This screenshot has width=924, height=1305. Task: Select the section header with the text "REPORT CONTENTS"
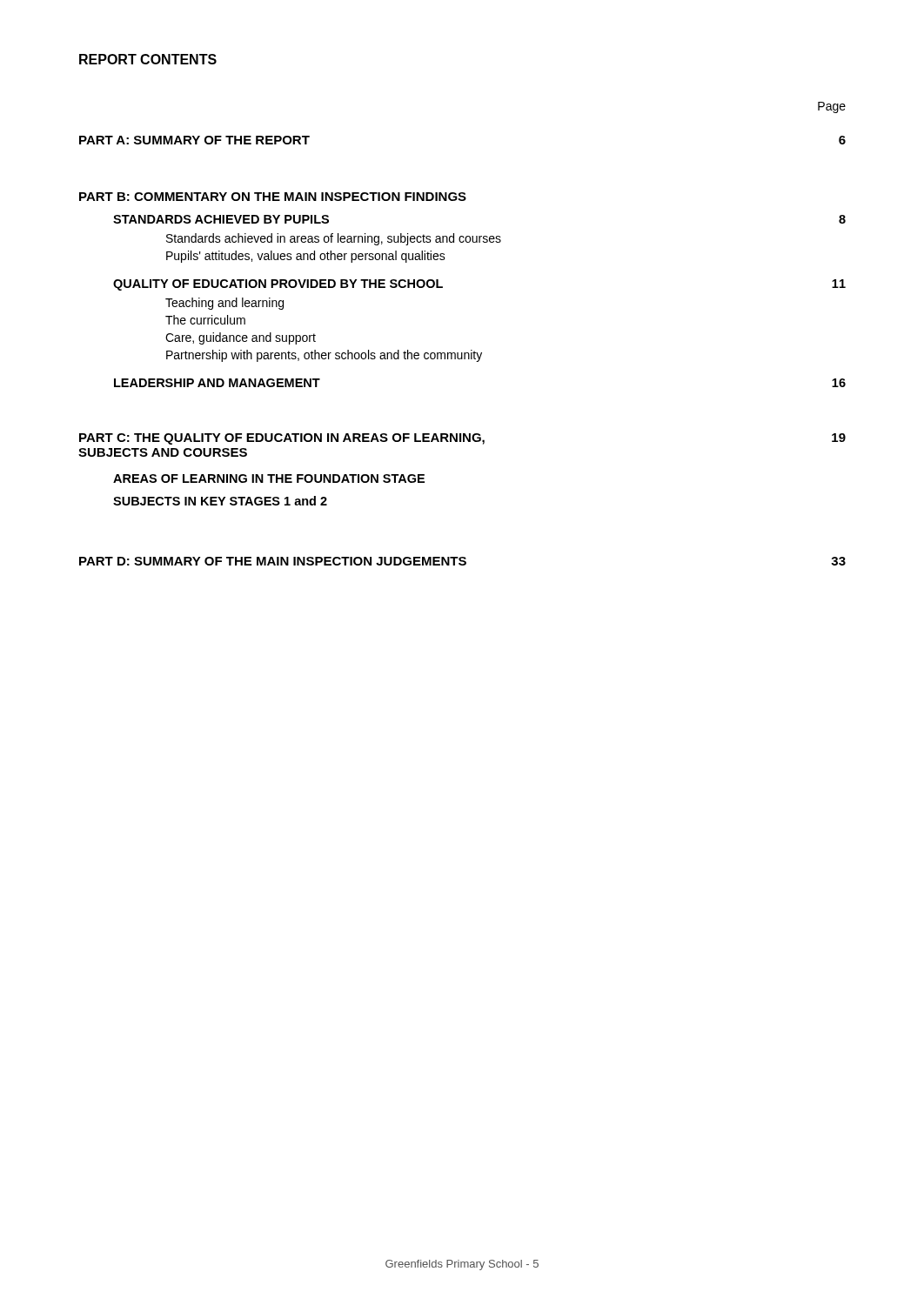click(x=148, y=60)
